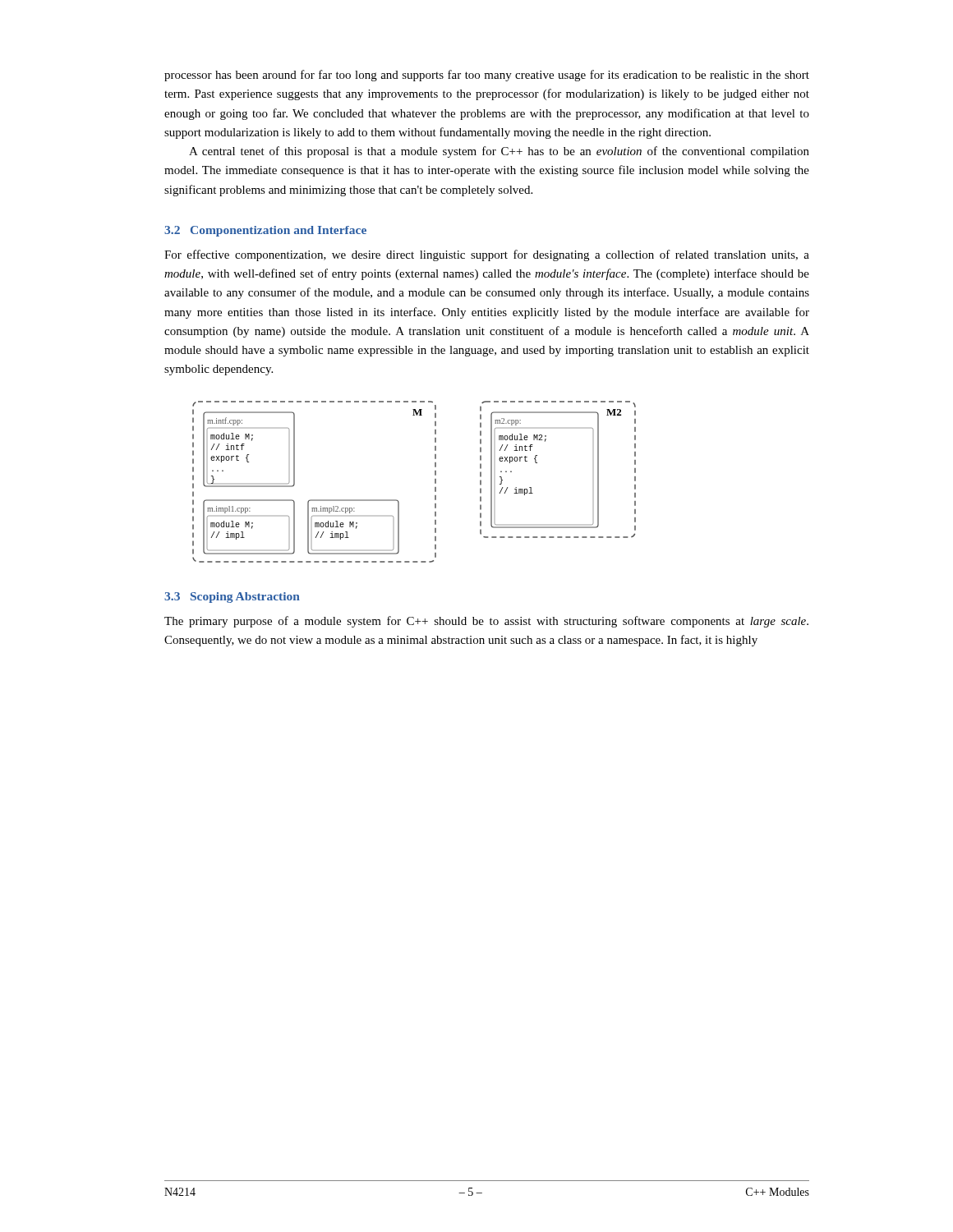Navigate to the element starting "3.2 Componentization and Interface"

click(x=265, y=229)
